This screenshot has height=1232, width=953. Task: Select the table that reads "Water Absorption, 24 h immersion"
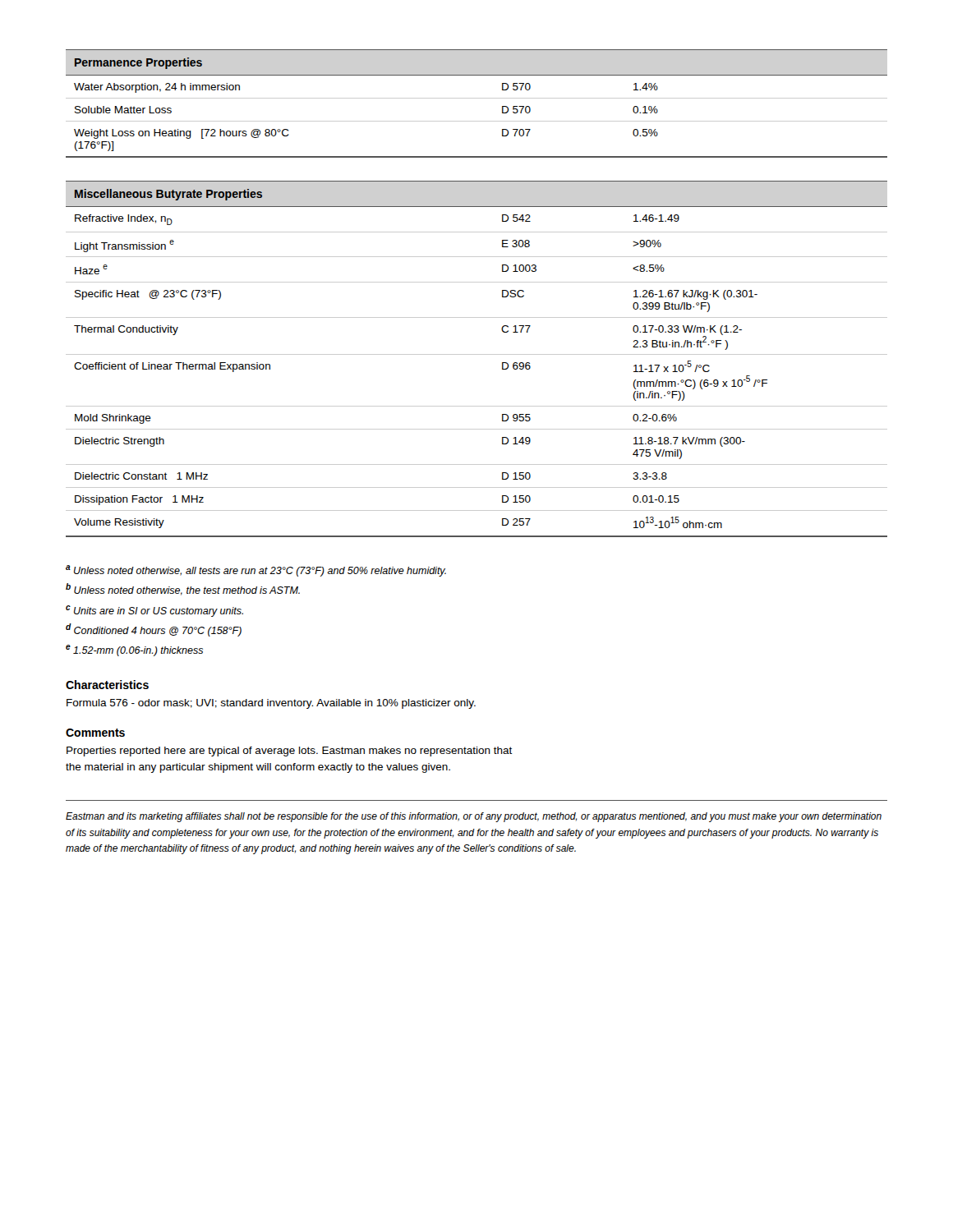(x=476, y=103)
